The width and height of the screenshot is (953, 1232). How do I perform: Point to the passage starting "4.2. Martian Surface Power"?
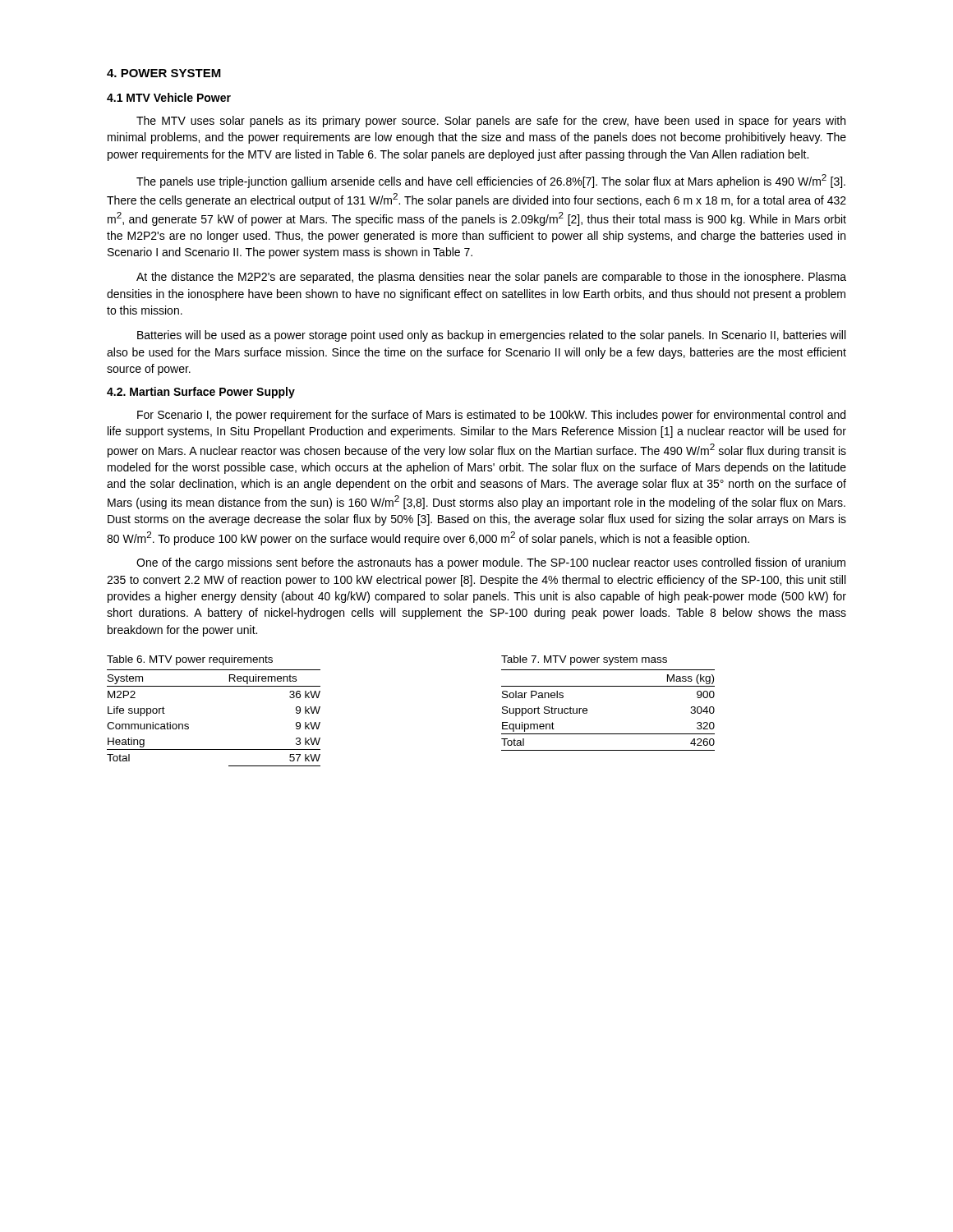[201, 392]
